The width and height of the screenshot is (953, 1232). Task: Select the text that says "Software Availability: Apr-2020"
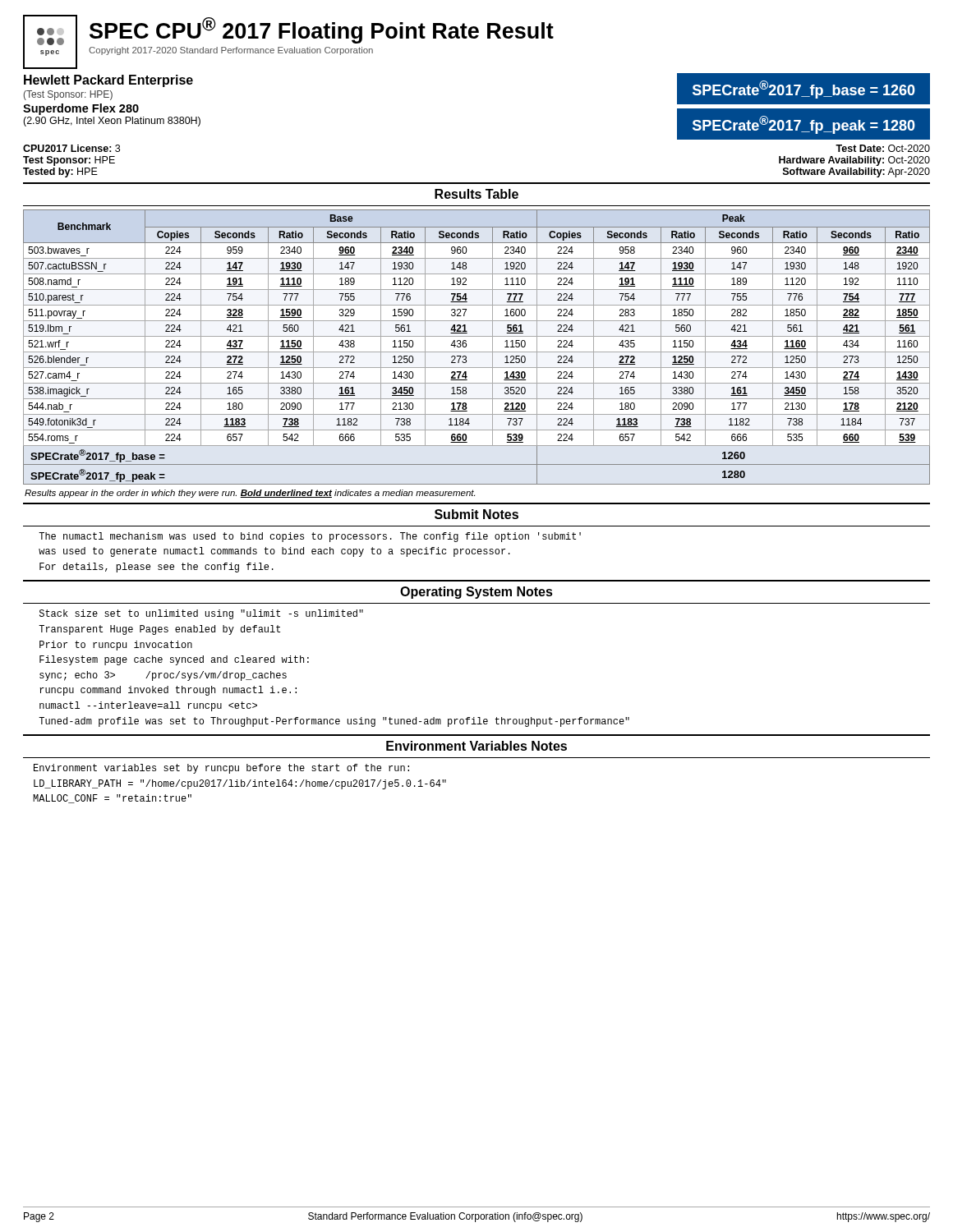[856, 172]
